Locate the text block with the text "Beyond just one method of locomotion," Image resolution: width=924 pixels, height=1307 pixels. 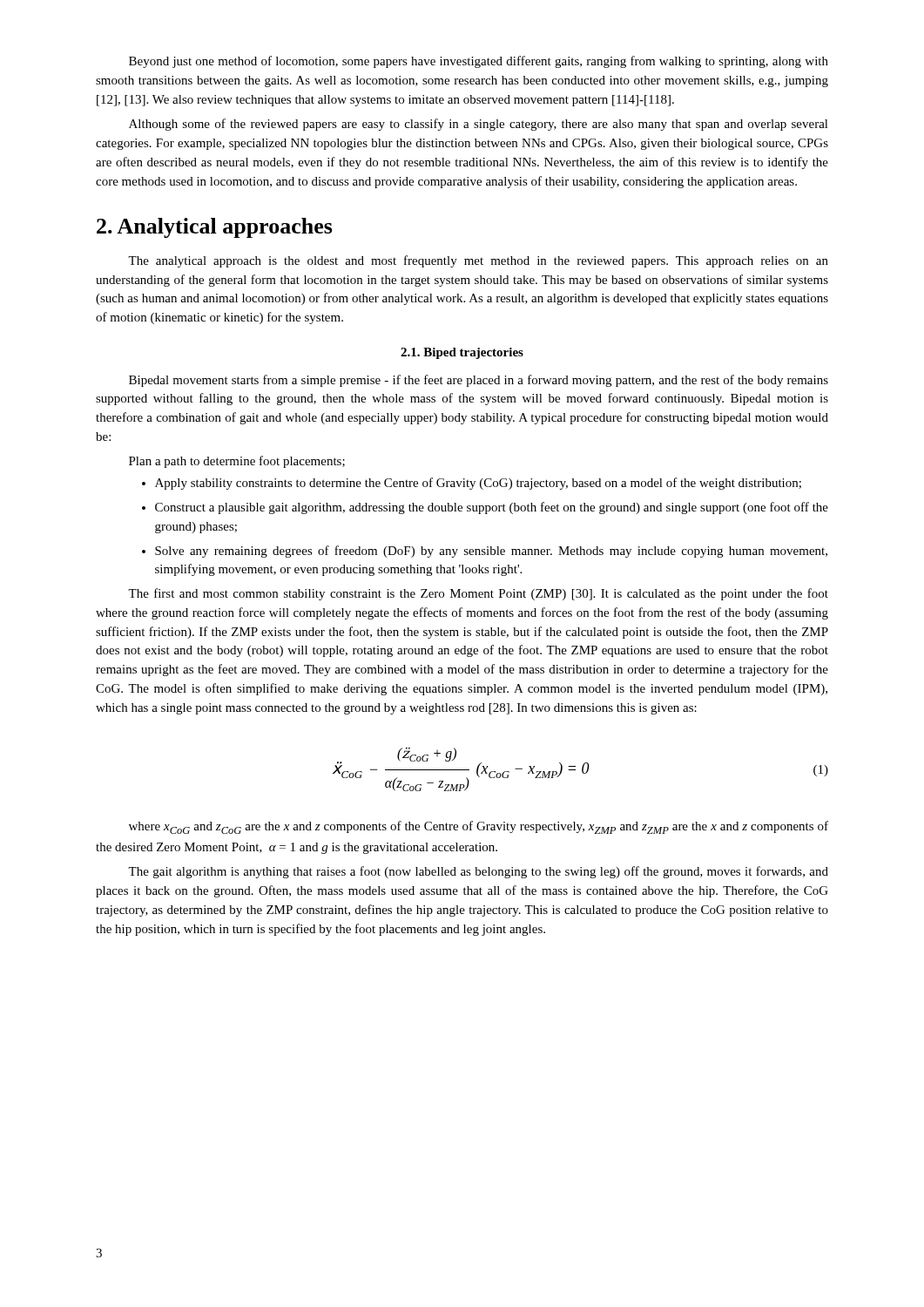[x=462, y=81]
